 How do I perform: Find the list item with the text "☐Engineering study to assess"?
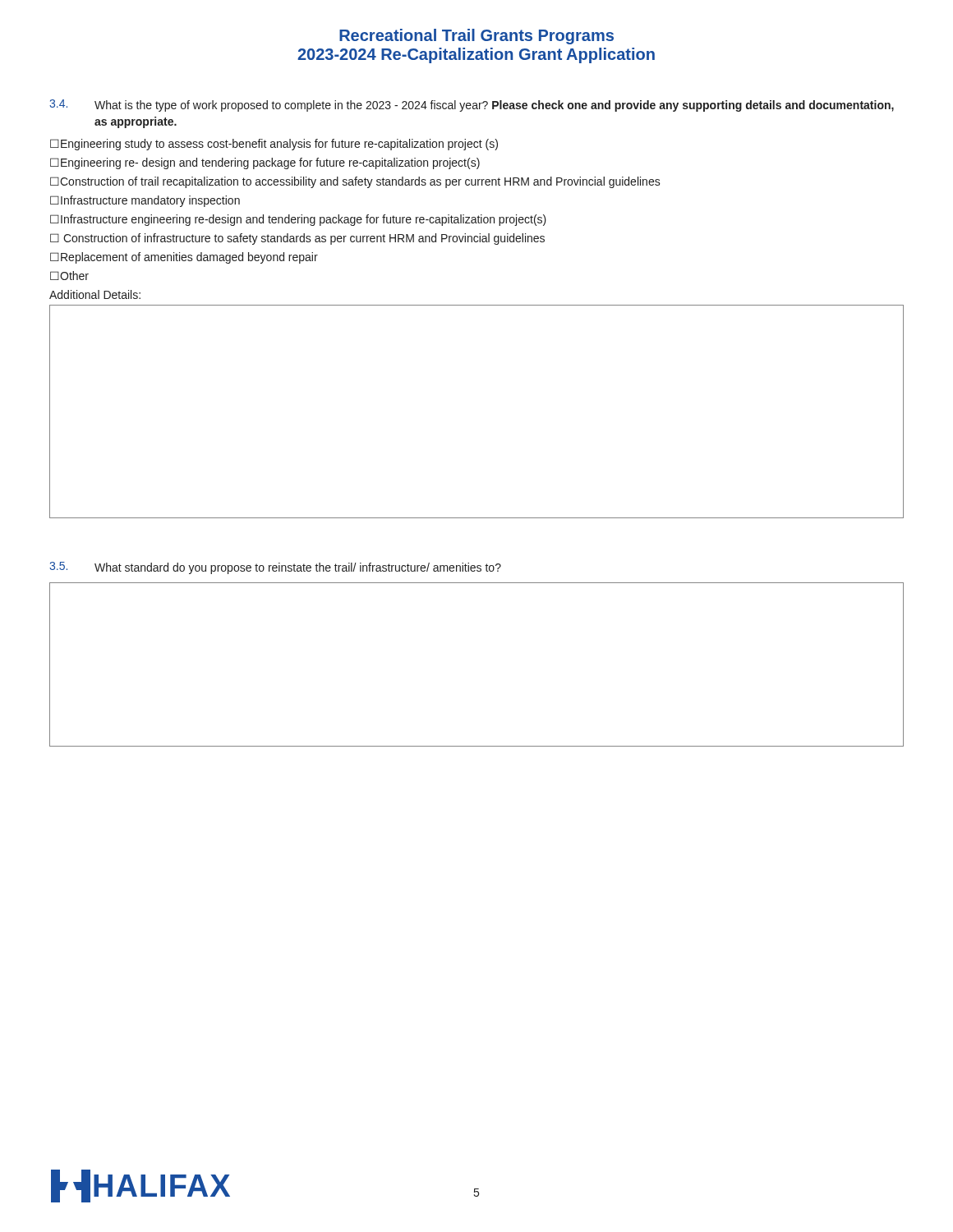coord(274,143)
